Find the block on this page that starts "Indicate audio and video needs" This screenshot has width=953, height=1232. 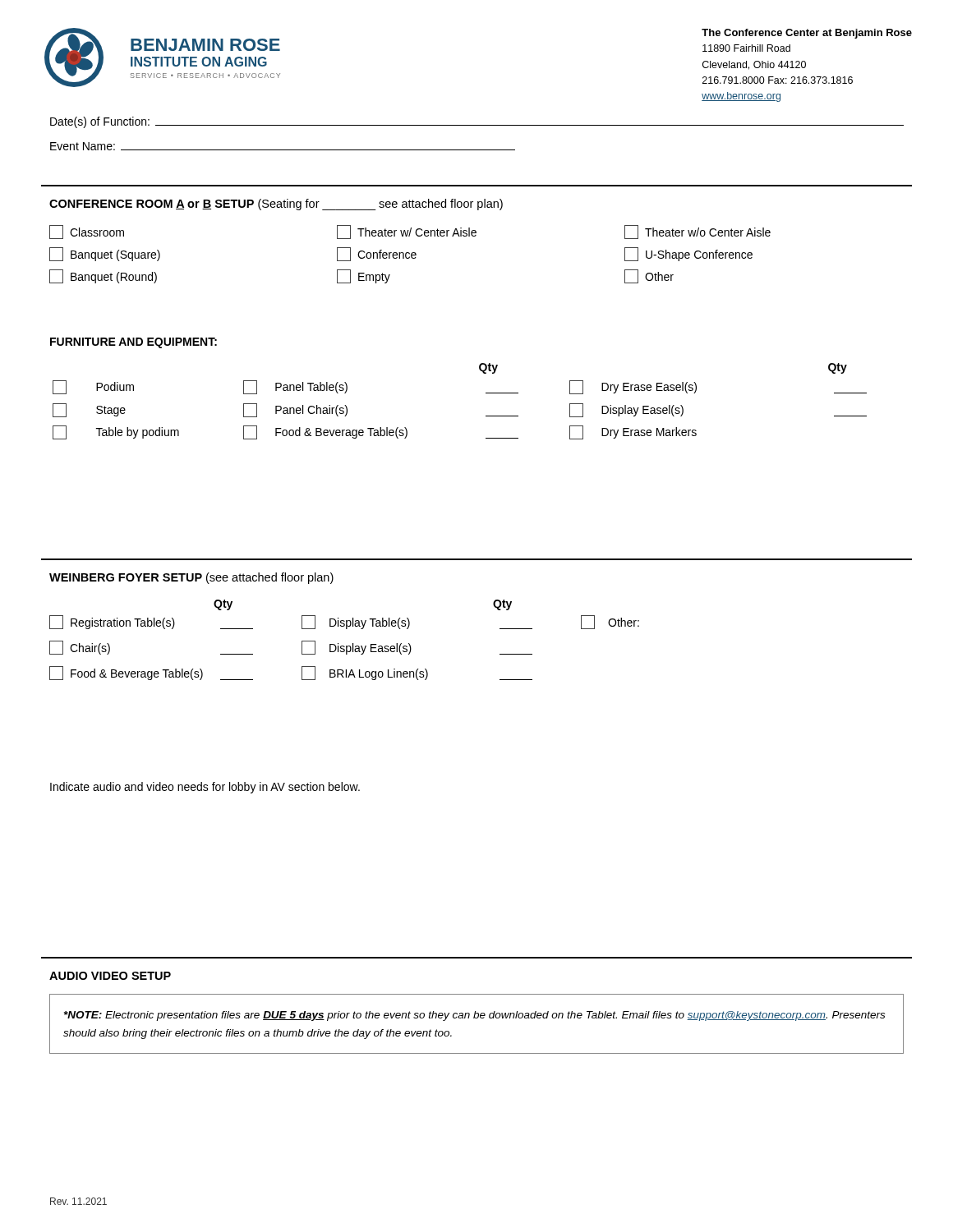tap(205, 787)
